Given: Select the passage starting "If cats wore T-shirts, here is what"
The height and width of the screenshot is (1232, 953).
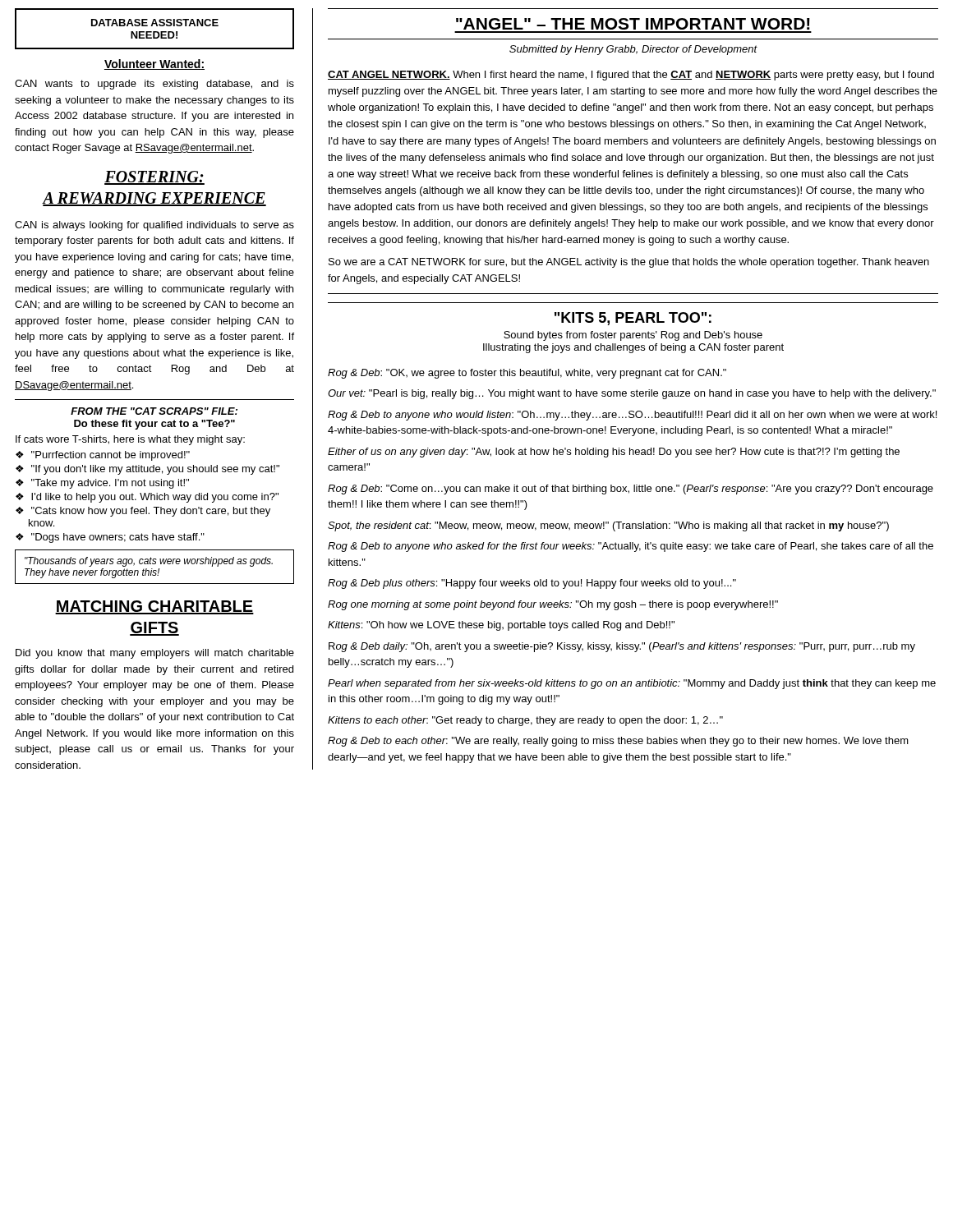Looking at the screenshot, I should click(x=130, y=439).
